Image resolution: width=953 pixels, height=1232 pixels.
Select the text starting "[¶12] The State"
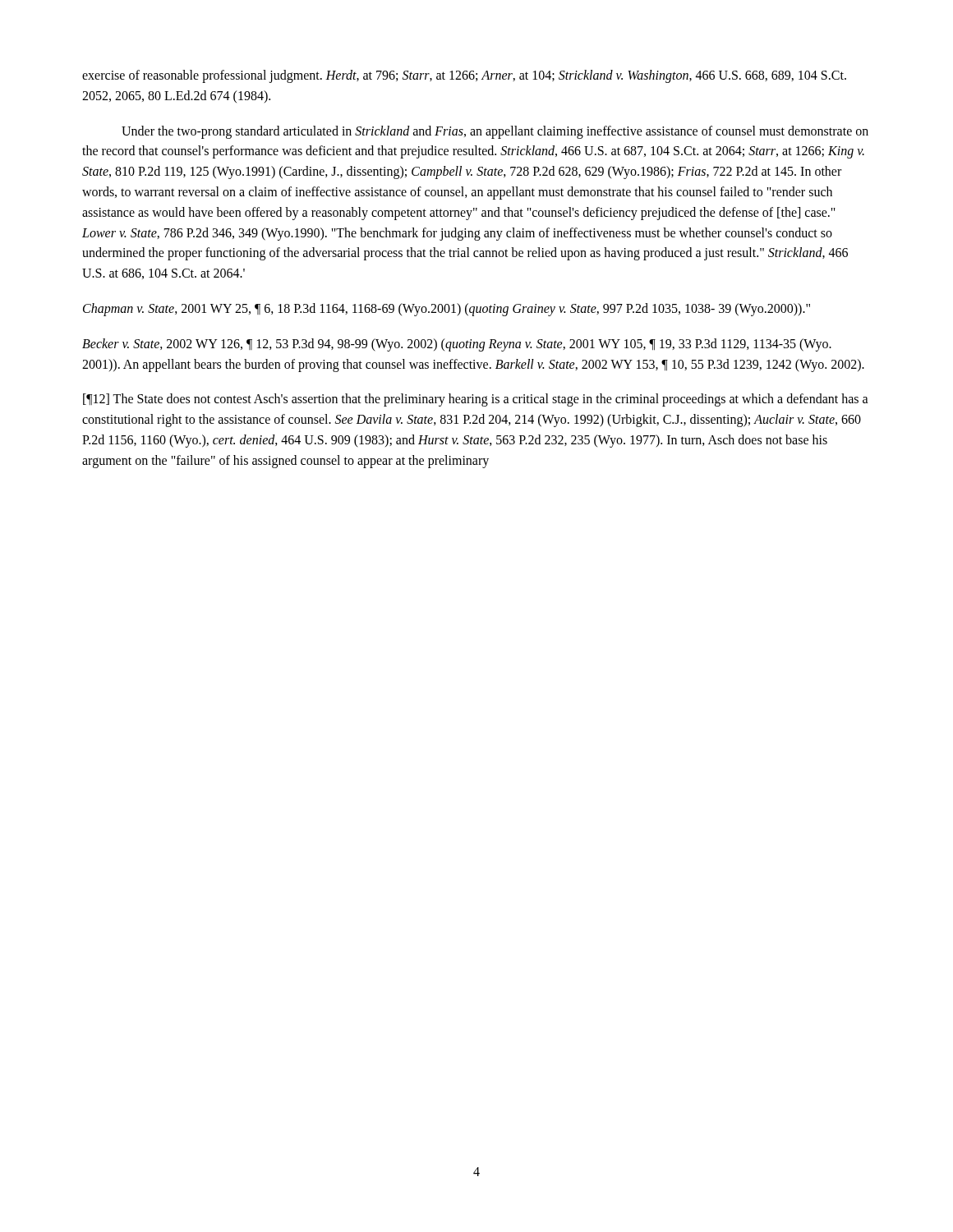point(475,430)
